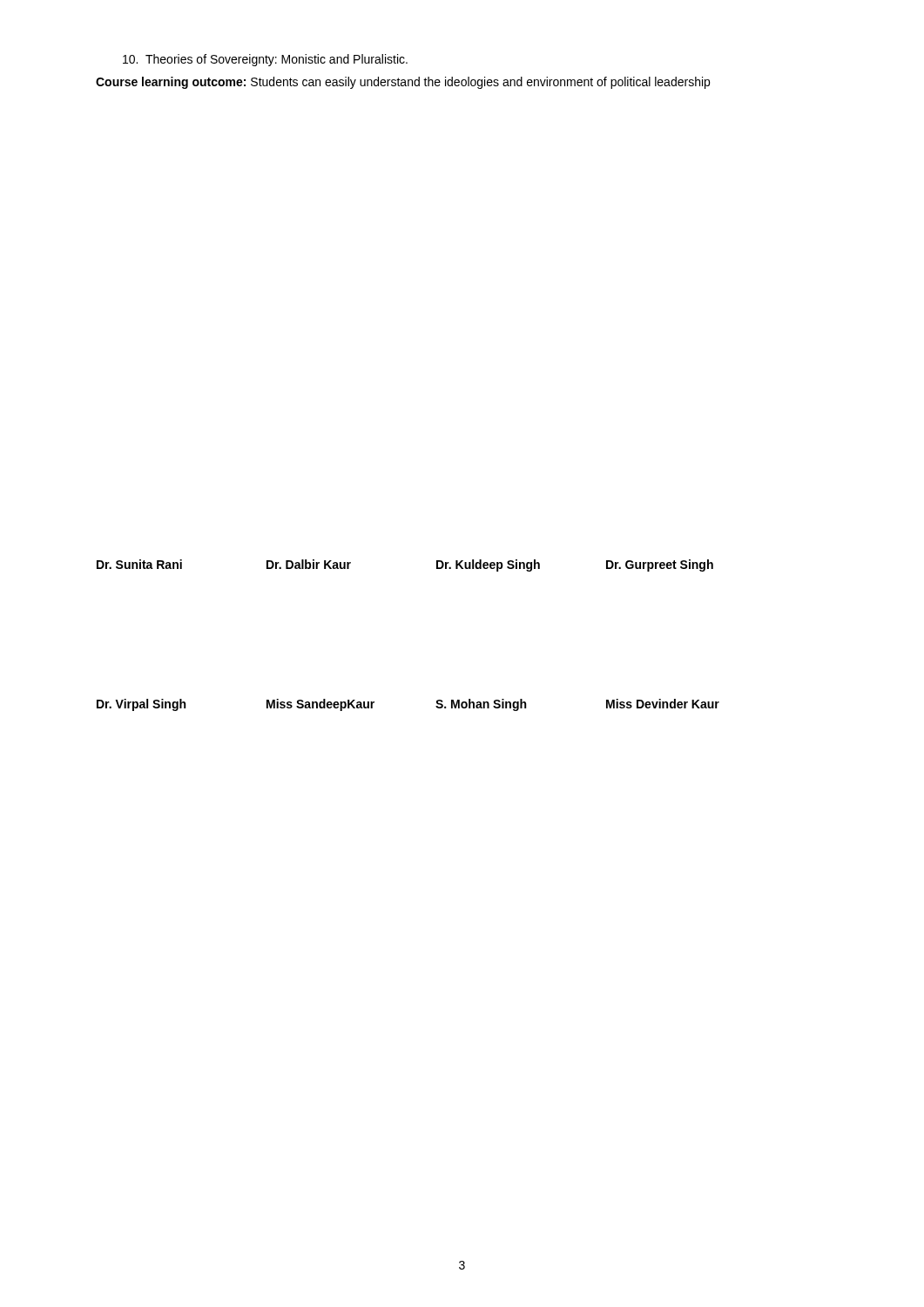Image resolution: width=924 pixels, height=1307 pixels.
Task: Click on the text block with the text "Dr. Virpal Singh Miss SandeepKaur S."
Action: [x=471, y=704]
